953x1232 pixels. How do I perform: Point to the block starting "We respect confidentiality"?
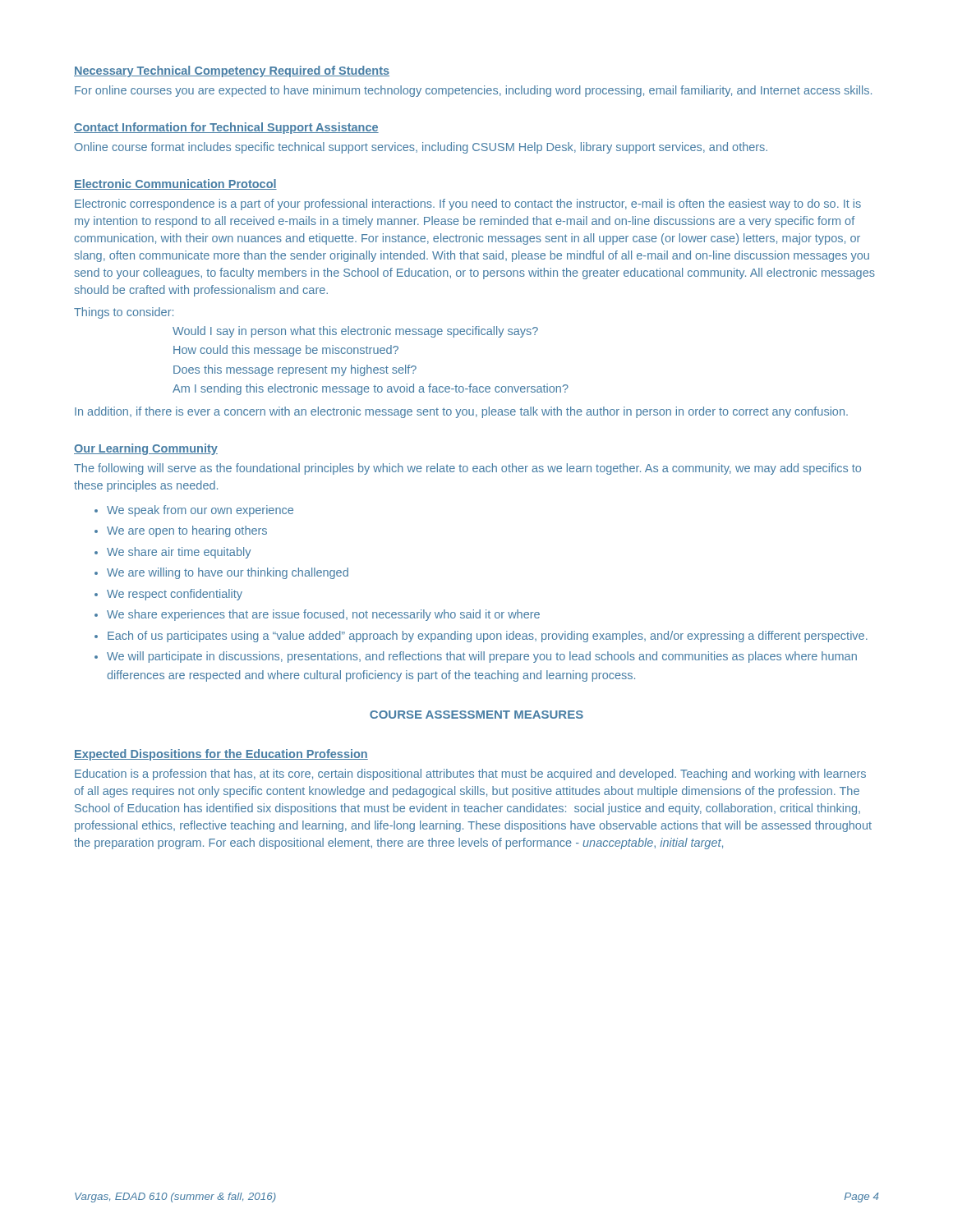tap(175, 595)
